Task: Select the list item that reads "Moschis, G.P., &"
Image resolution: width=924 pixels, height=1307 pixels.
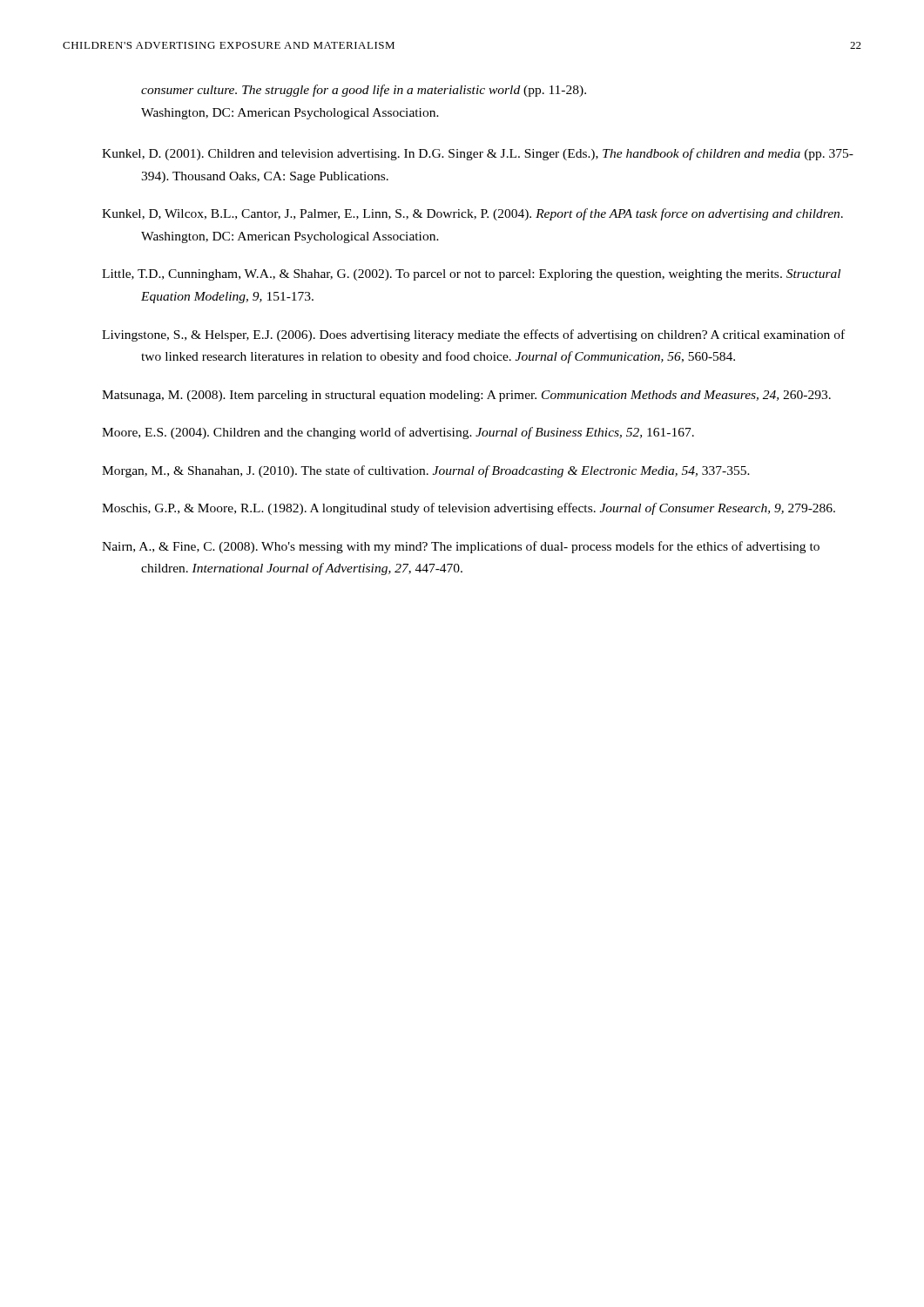Action: click(x=469, y=508)
